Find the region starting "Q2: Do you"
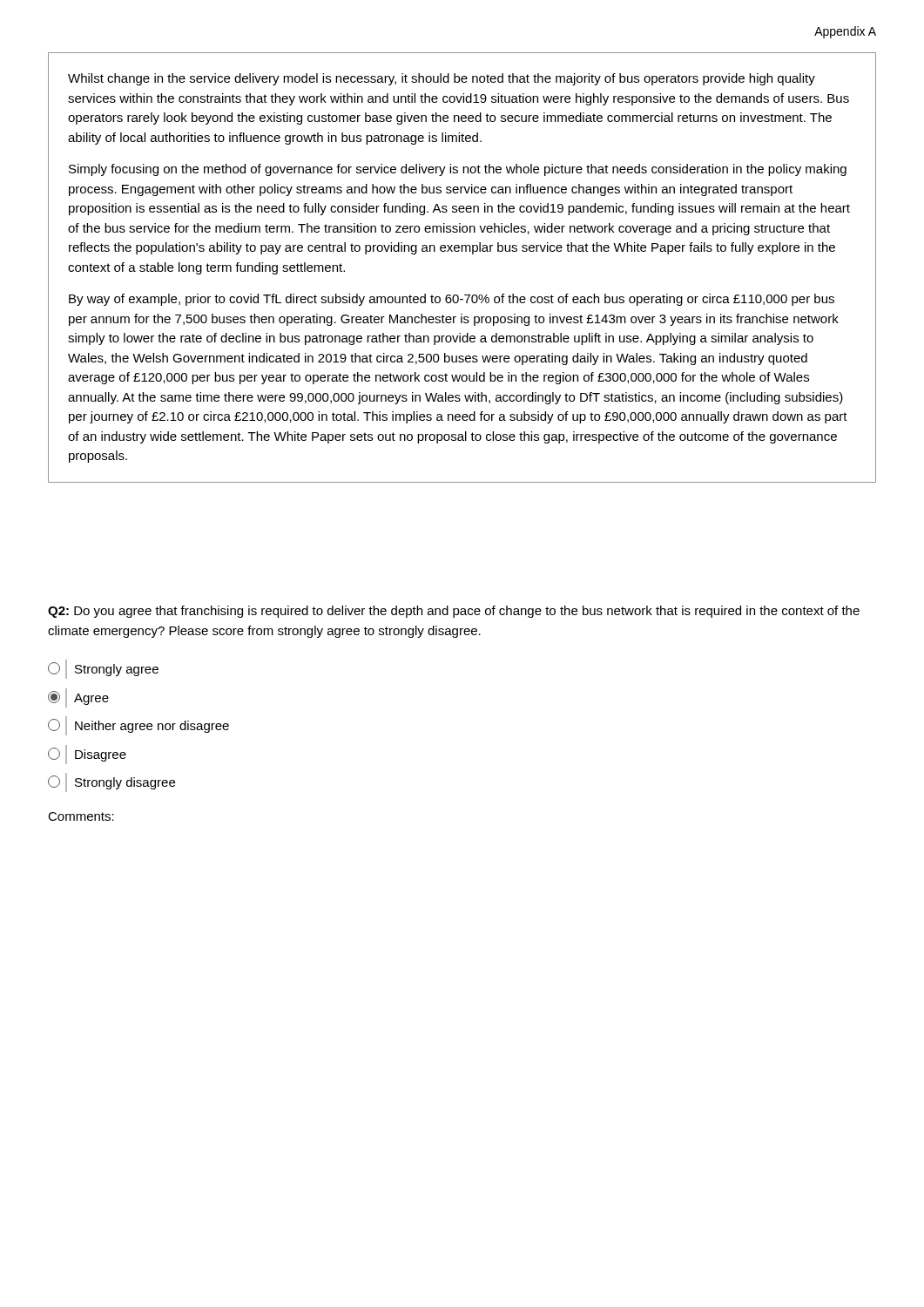924x1307 pixels. [454, 620]
